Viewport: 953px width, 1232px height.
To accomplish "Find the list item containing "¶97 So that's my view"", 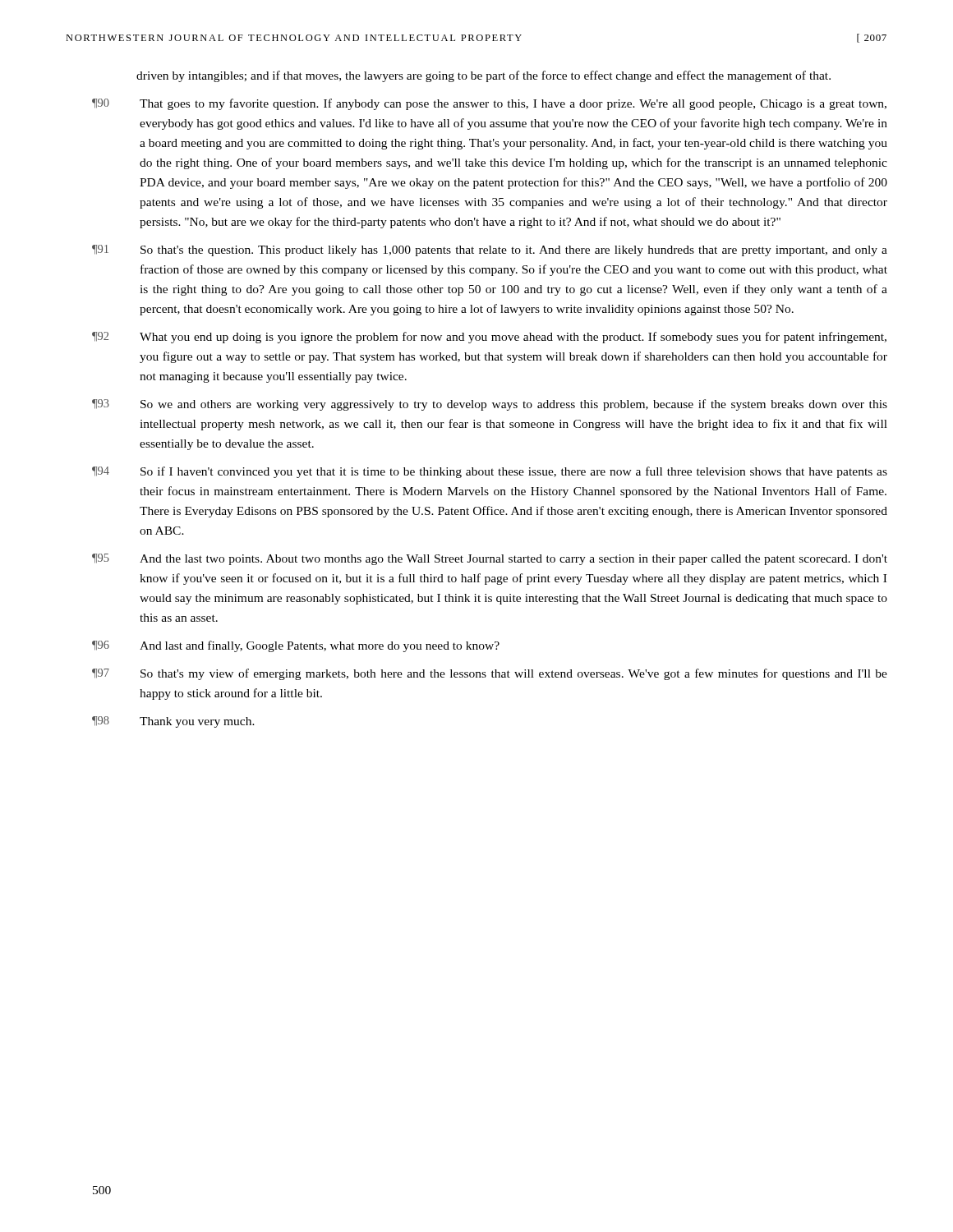I will [x=490, y=688].
